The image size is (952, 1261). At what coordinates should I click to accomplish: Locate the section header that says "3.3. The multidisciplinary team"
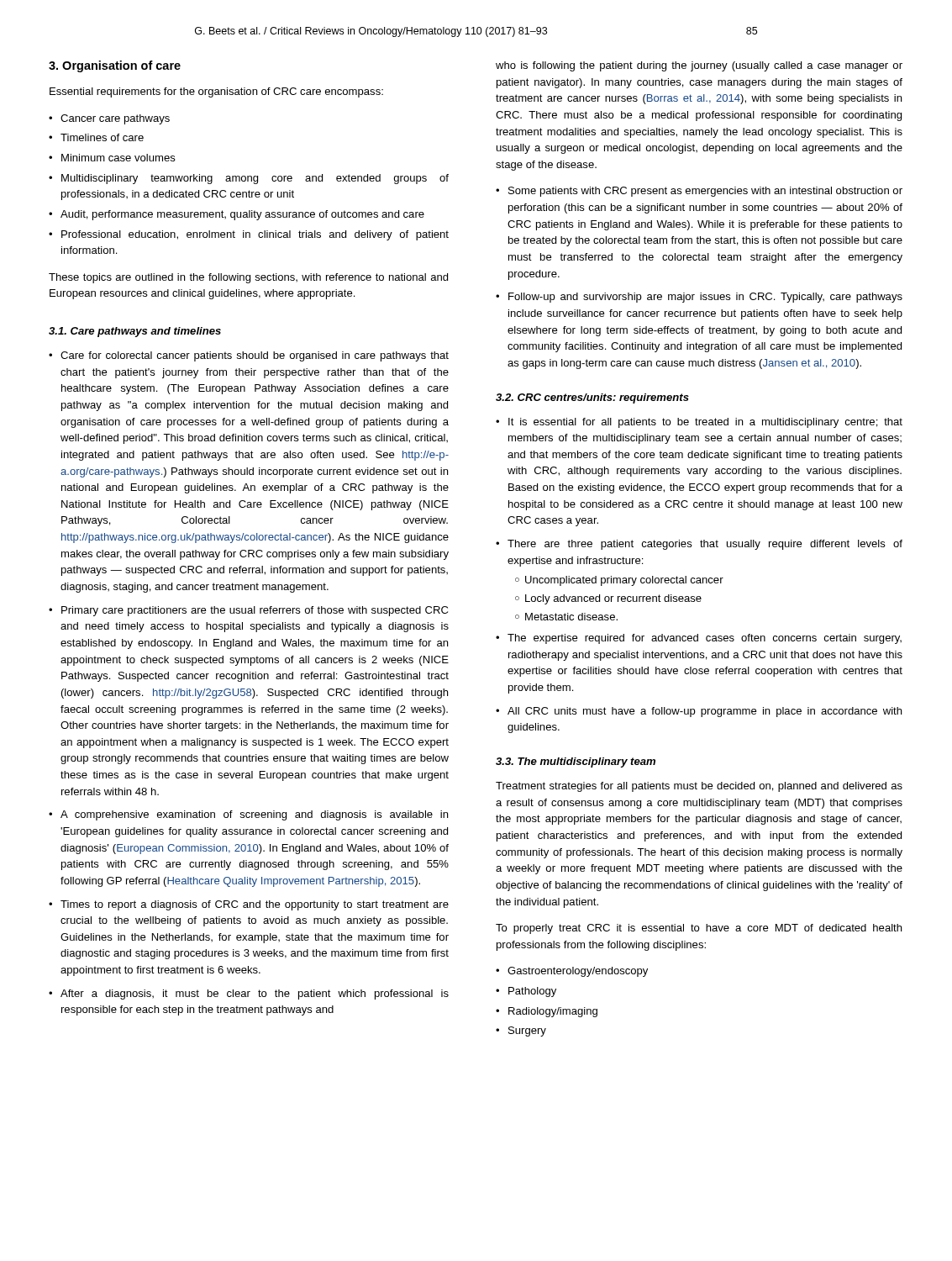click(x=576, y=761)
